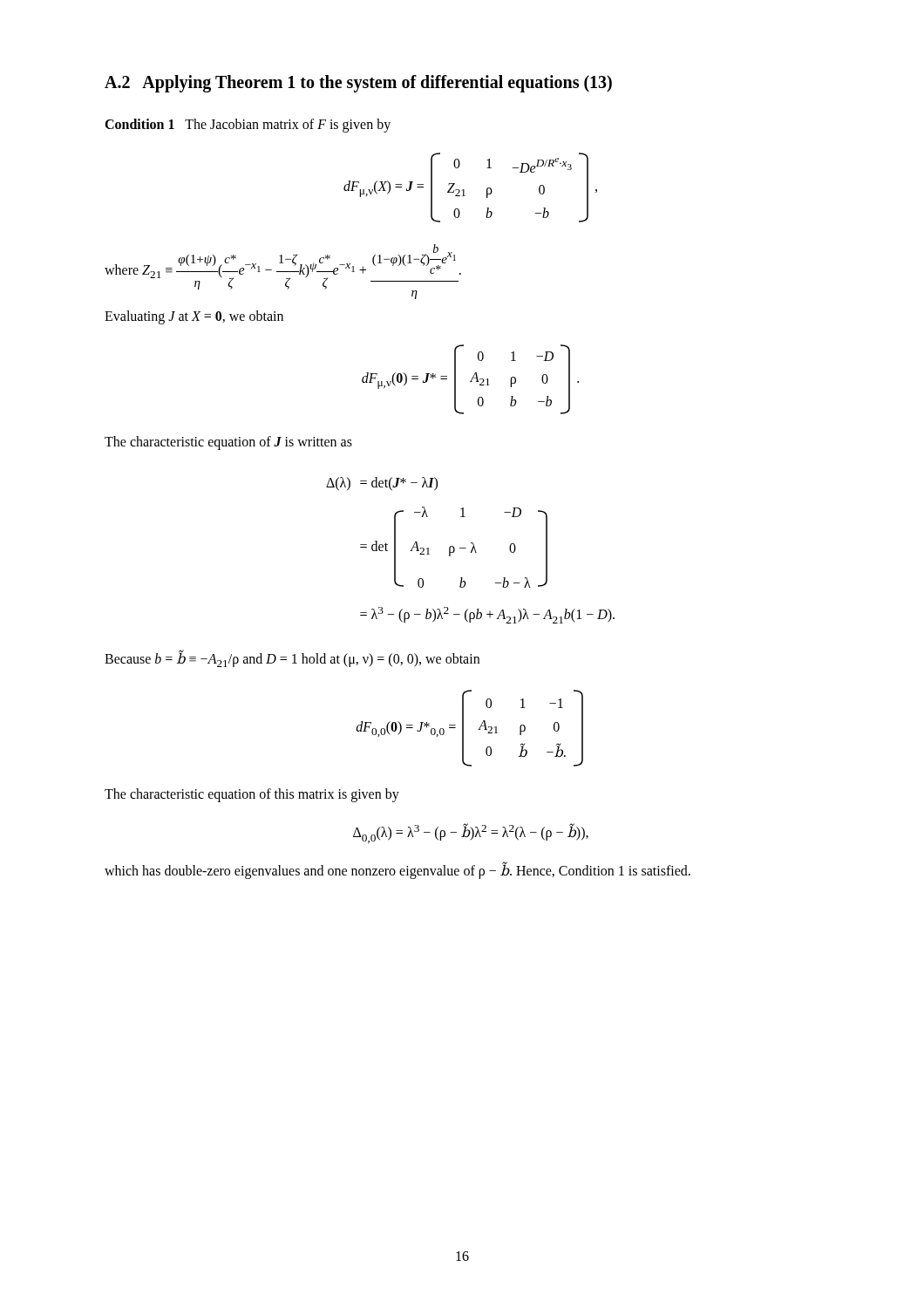924x1308 pixels.
Task: Find the formula that reads "dF0,0(0) = J*0,0 = 01−1 A21ρ0 0b̃−b̃."
Action: coord(471,728)
